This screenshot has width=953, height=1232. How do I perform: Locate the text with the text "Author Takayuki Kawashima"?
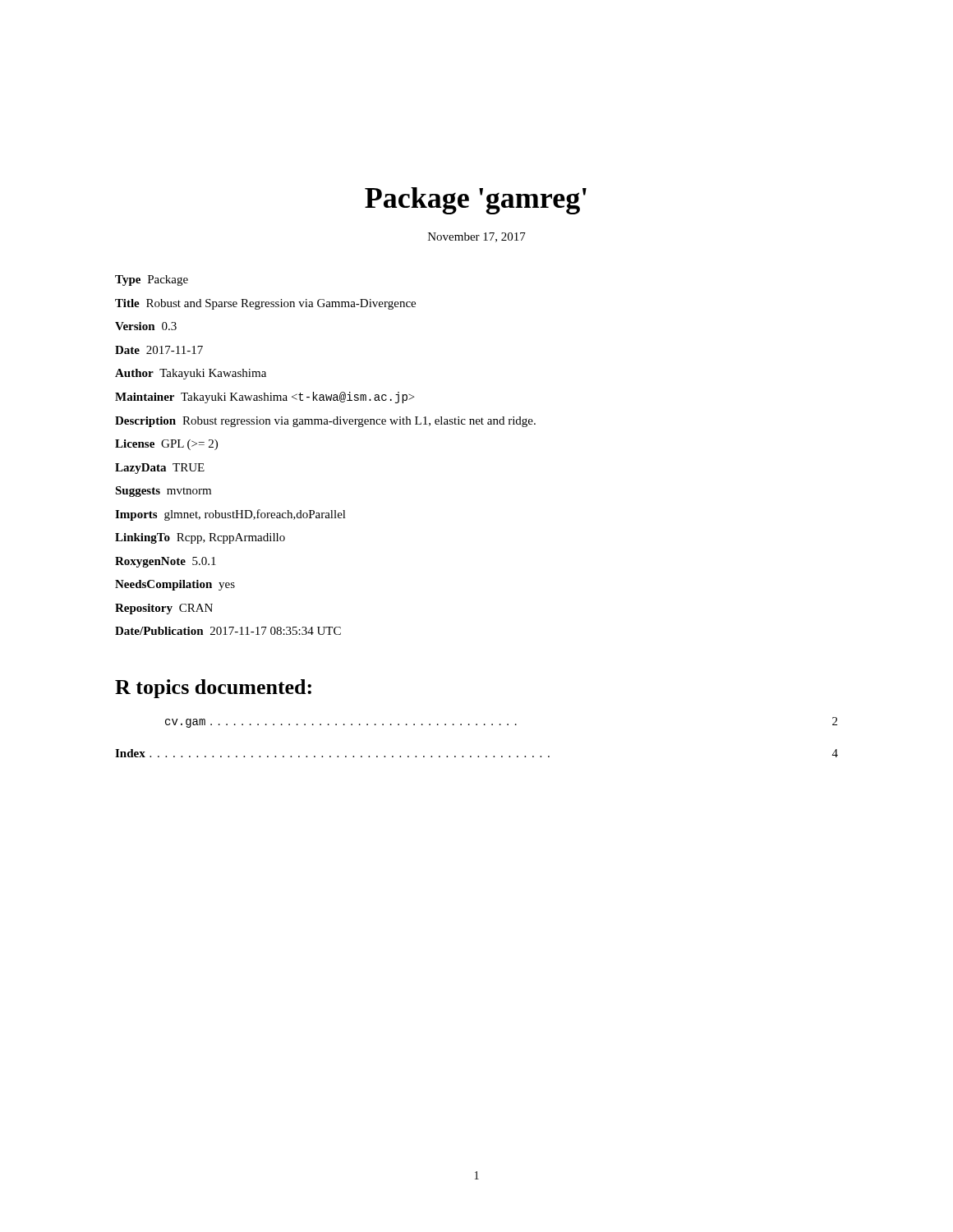[x=191, y=373]
